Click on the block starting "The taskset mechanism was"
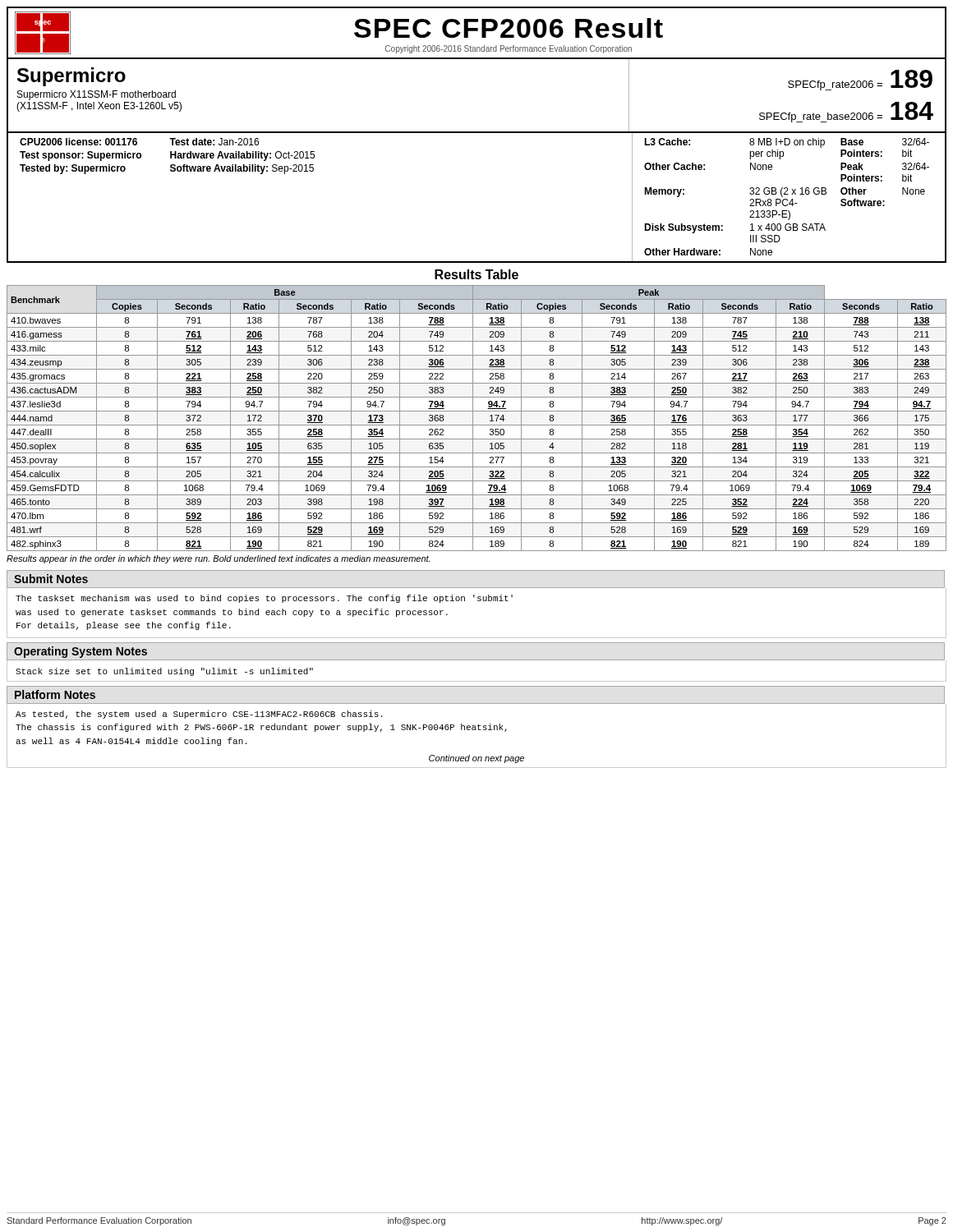Screen dimensions: 1232x953 [x=264, y=599]
